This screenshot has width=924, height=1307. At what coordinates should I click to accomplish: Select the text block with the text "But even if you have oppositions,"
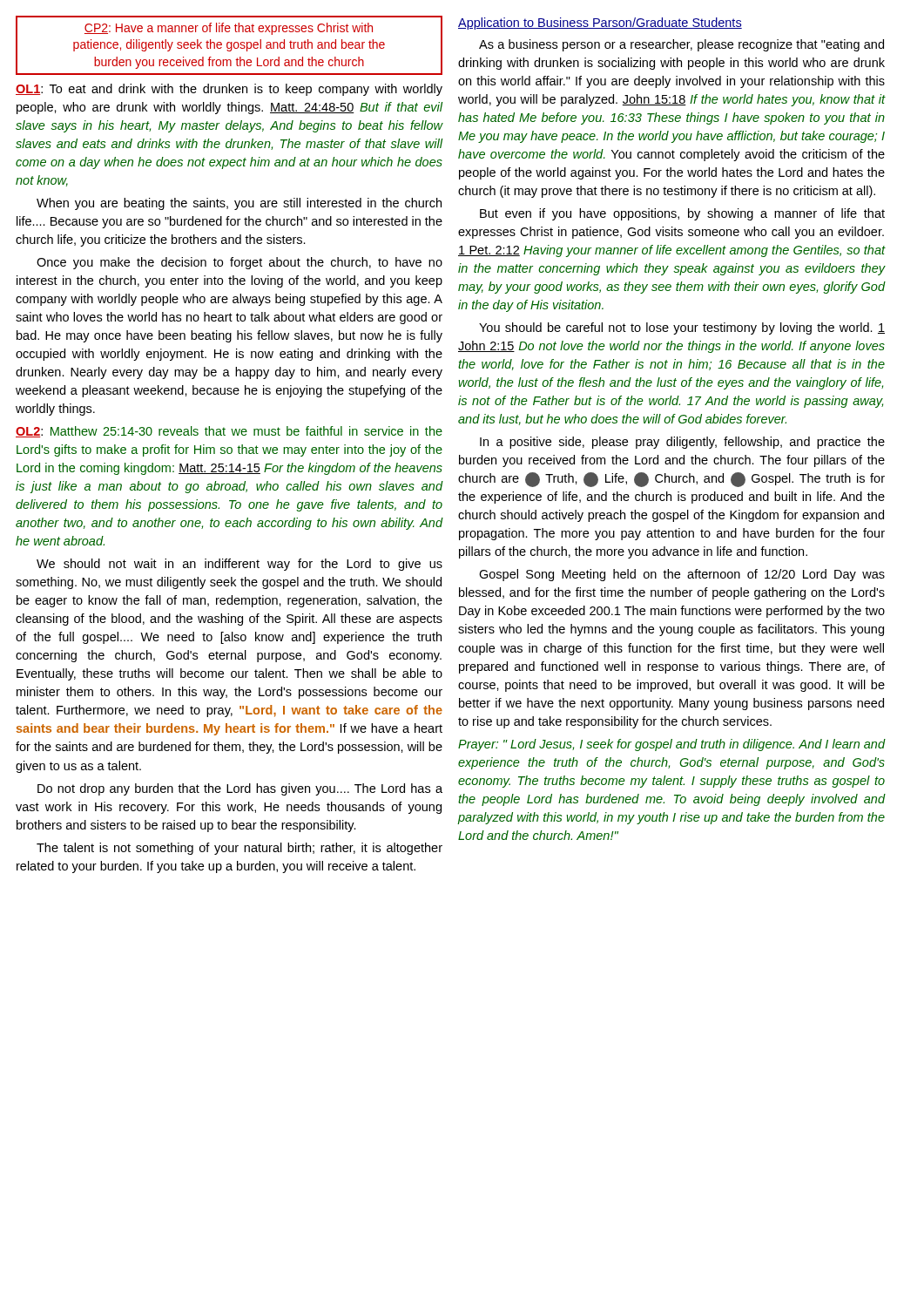tap(671, 260)
